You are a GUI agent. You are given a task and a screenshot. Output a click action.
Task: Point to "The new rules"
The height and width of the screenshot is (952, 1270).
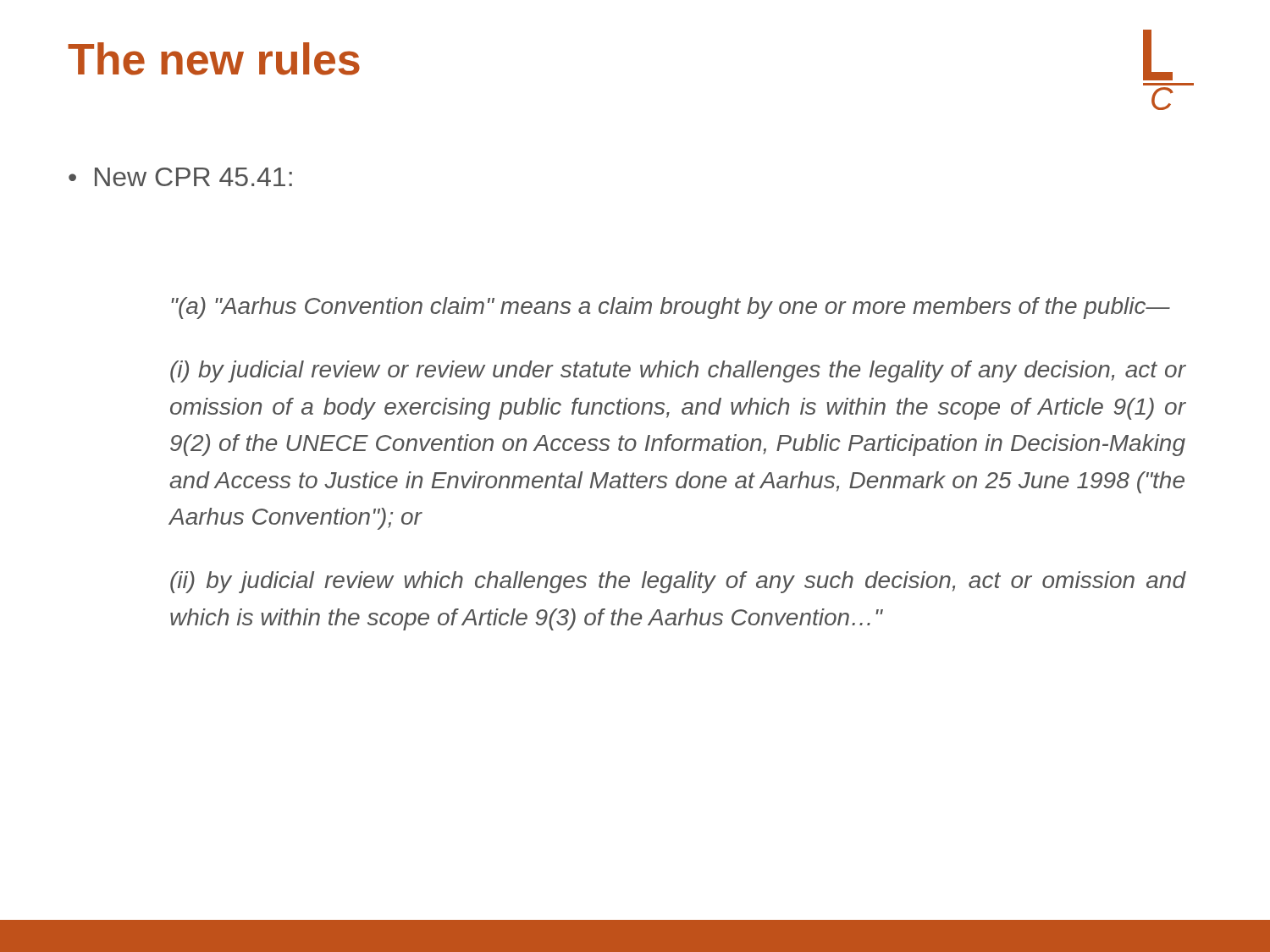(215, 59)
